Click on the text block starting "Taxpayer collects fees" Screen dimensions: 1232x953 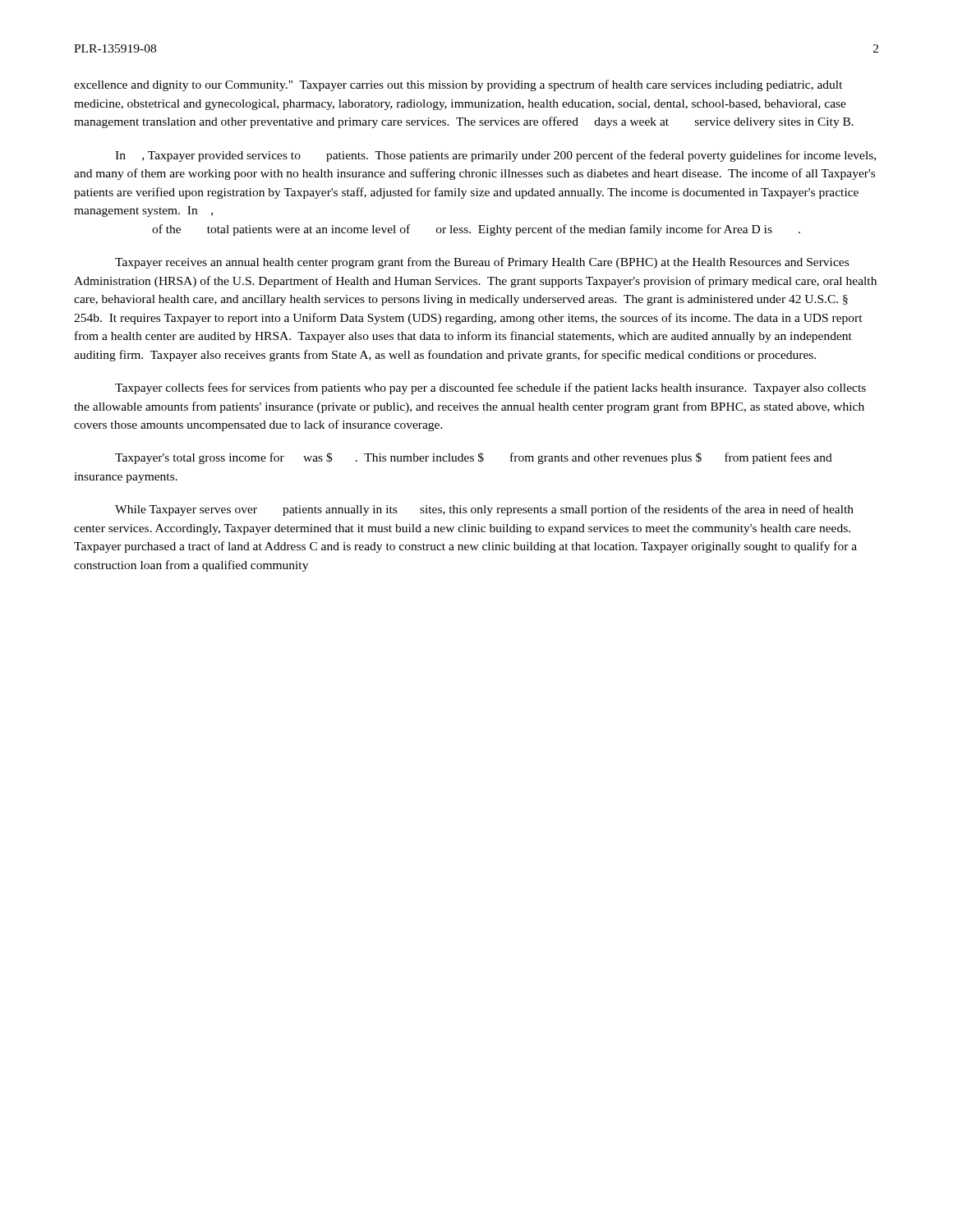click(x=470, y=406)
